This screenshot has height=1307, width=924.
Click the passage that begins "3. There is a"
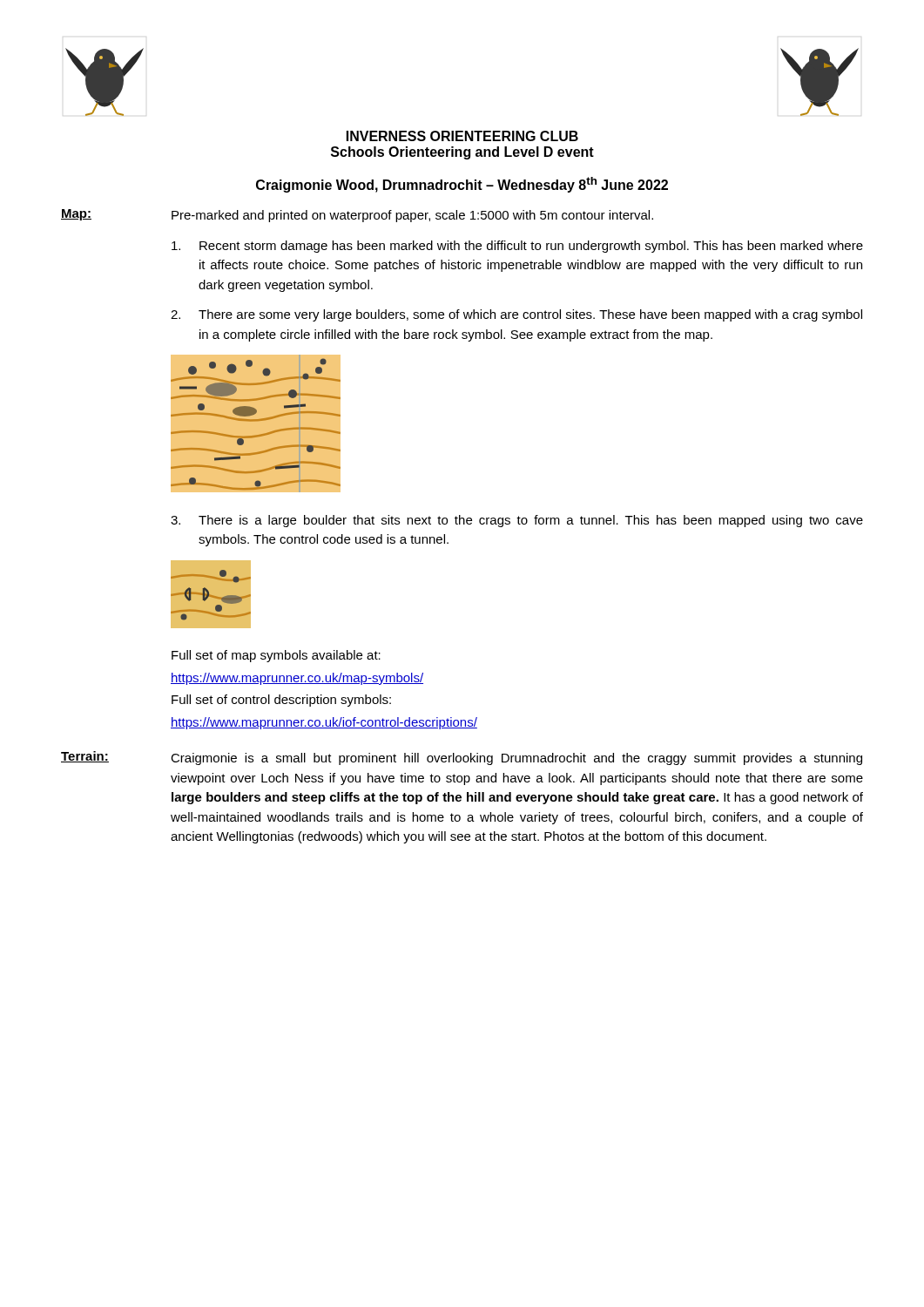point(517,530)
